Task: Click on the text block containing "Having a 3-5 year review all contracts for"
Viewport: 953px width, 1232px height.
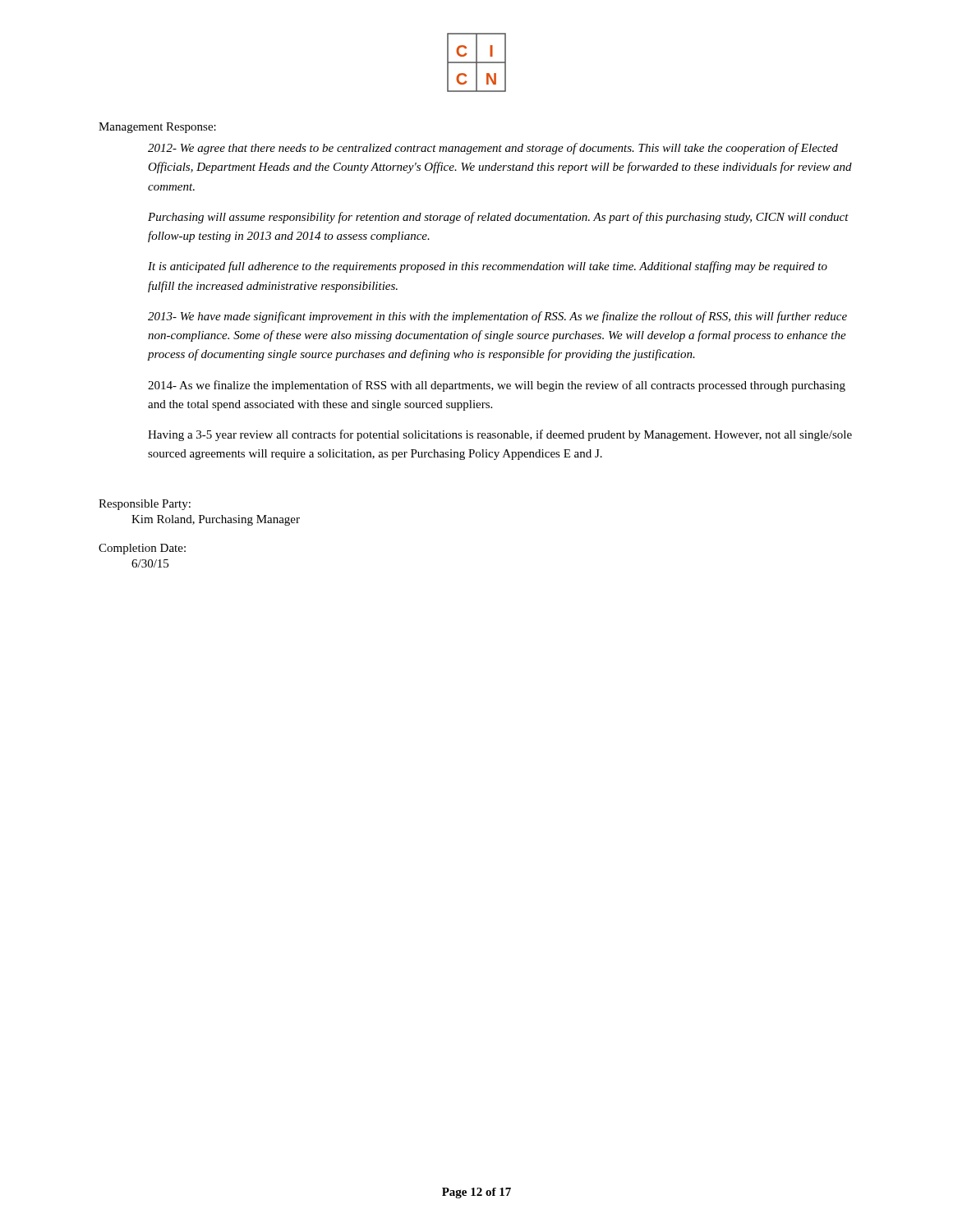Action: pyautogui.click(x=500, y=444)
